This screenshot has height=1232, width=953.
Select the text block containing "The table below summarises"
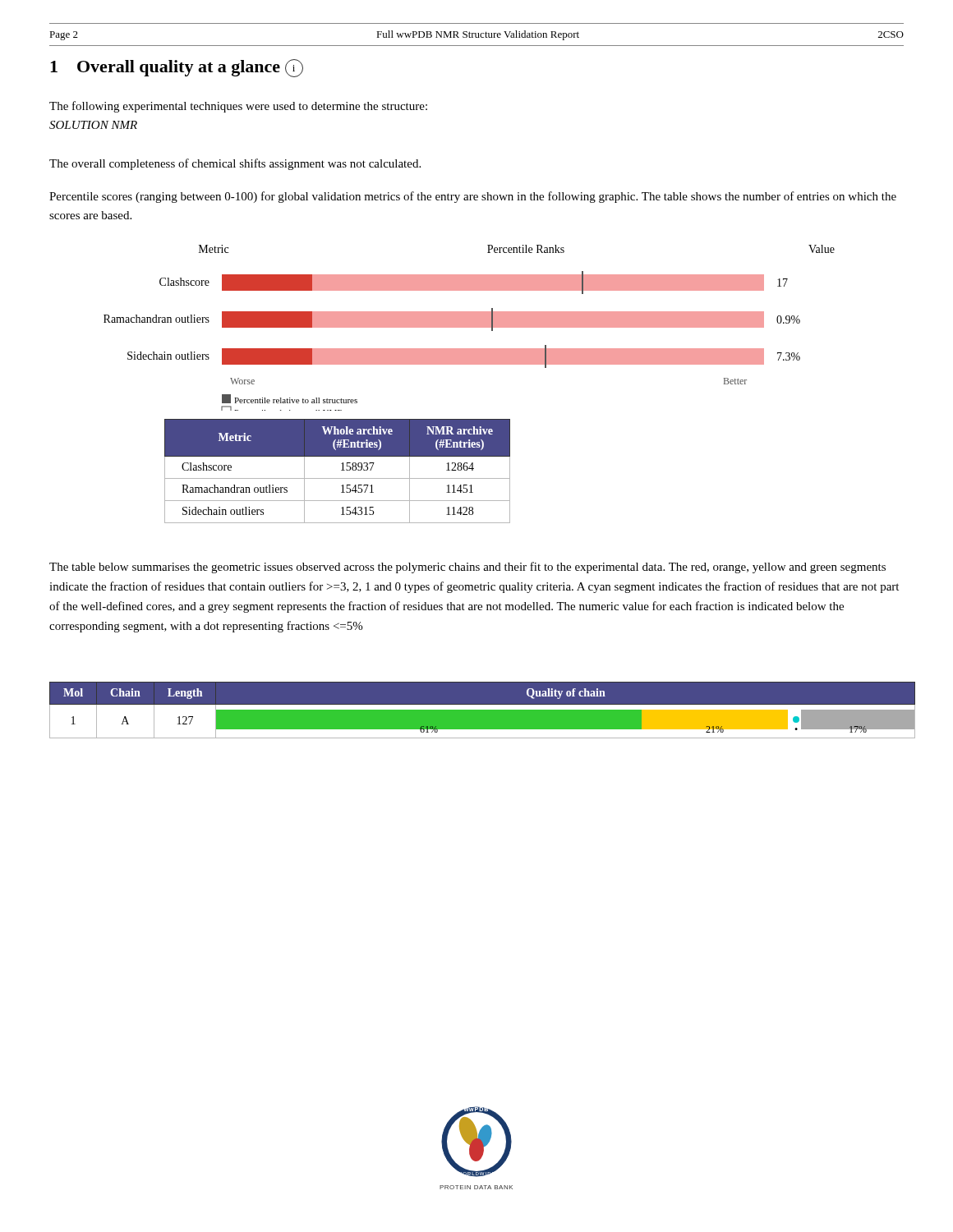(x=474, y=596)
